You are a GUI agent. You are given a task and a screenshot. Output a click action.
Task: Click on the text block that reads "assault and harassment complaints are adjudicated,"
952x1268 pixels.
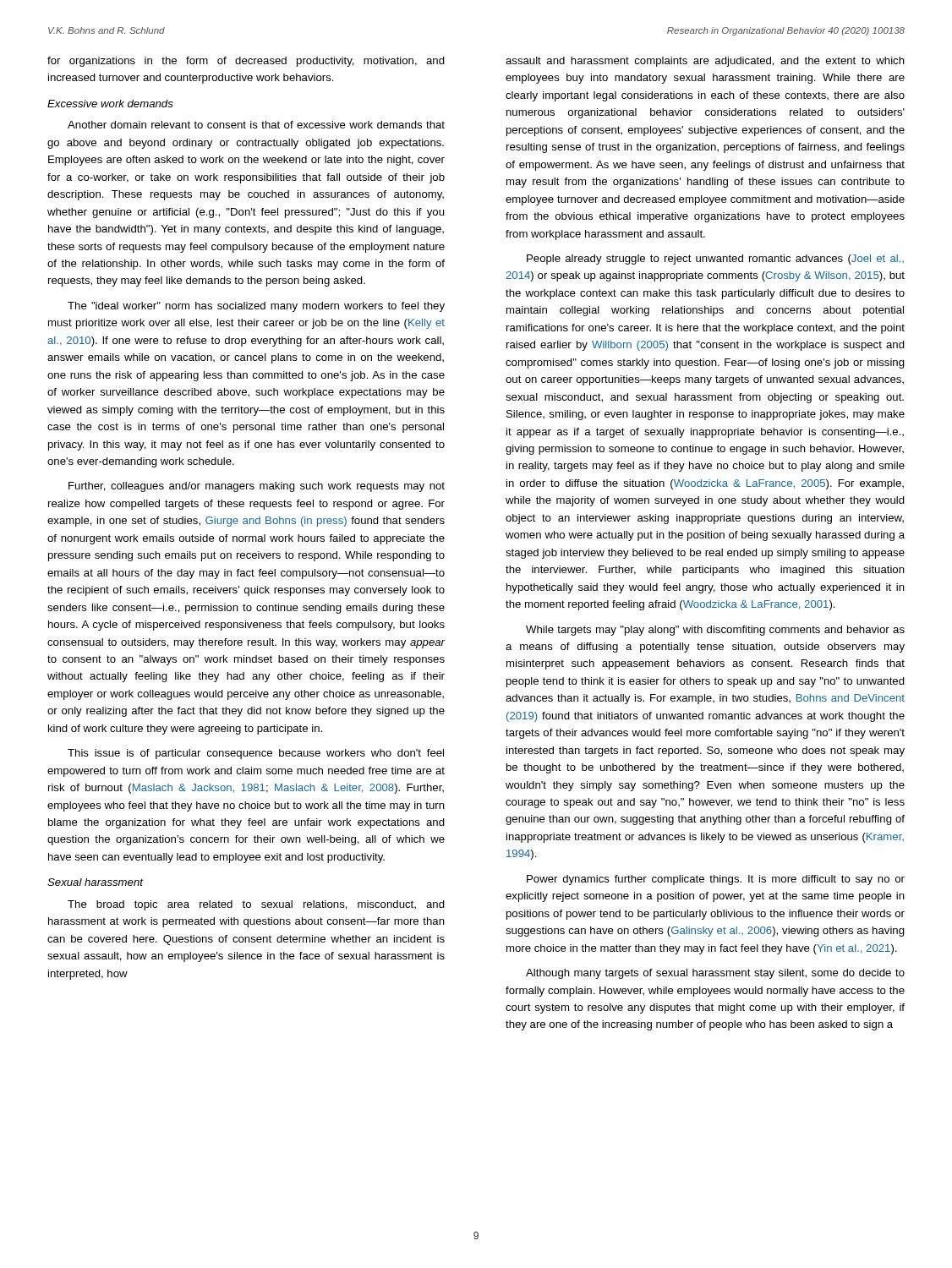(705, 543)
